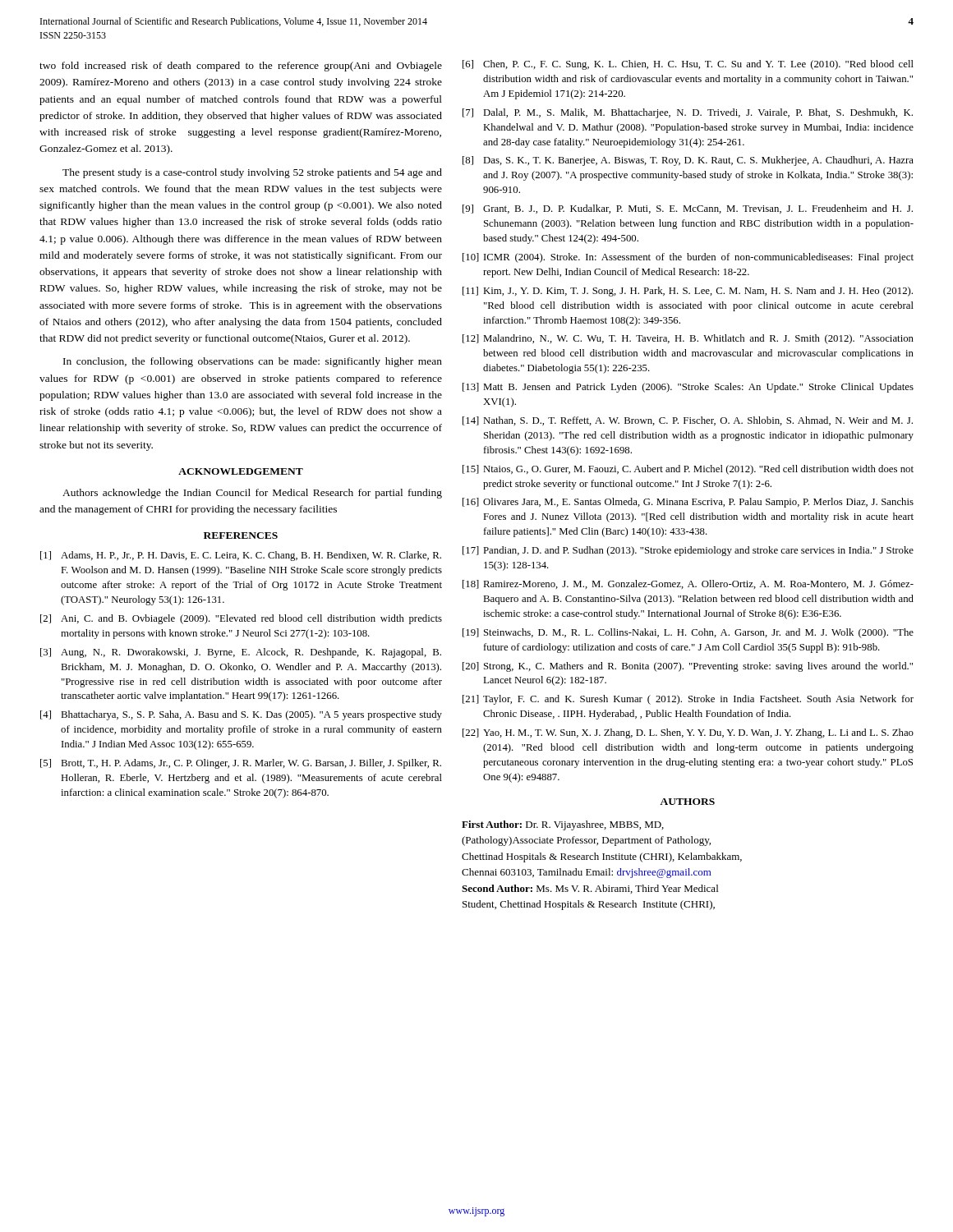The height and width of the screenshot is (1232, 953).
Task: Point to the block starting "[11]Kim, J., Y. D. Kim, T."
Action: (688, 306)
